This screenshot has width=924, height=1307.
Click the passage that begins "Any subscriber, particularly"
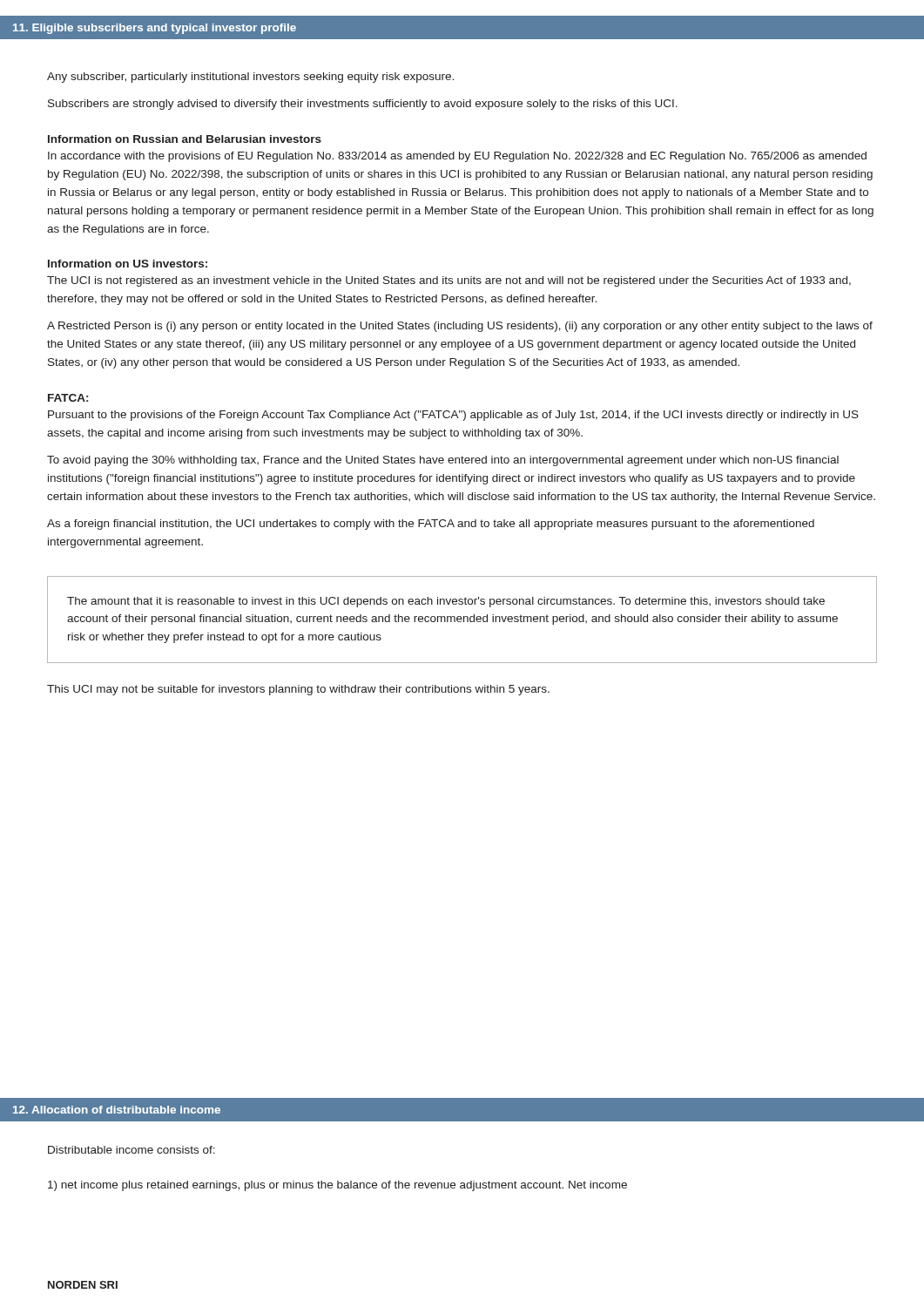pos(251,76)
